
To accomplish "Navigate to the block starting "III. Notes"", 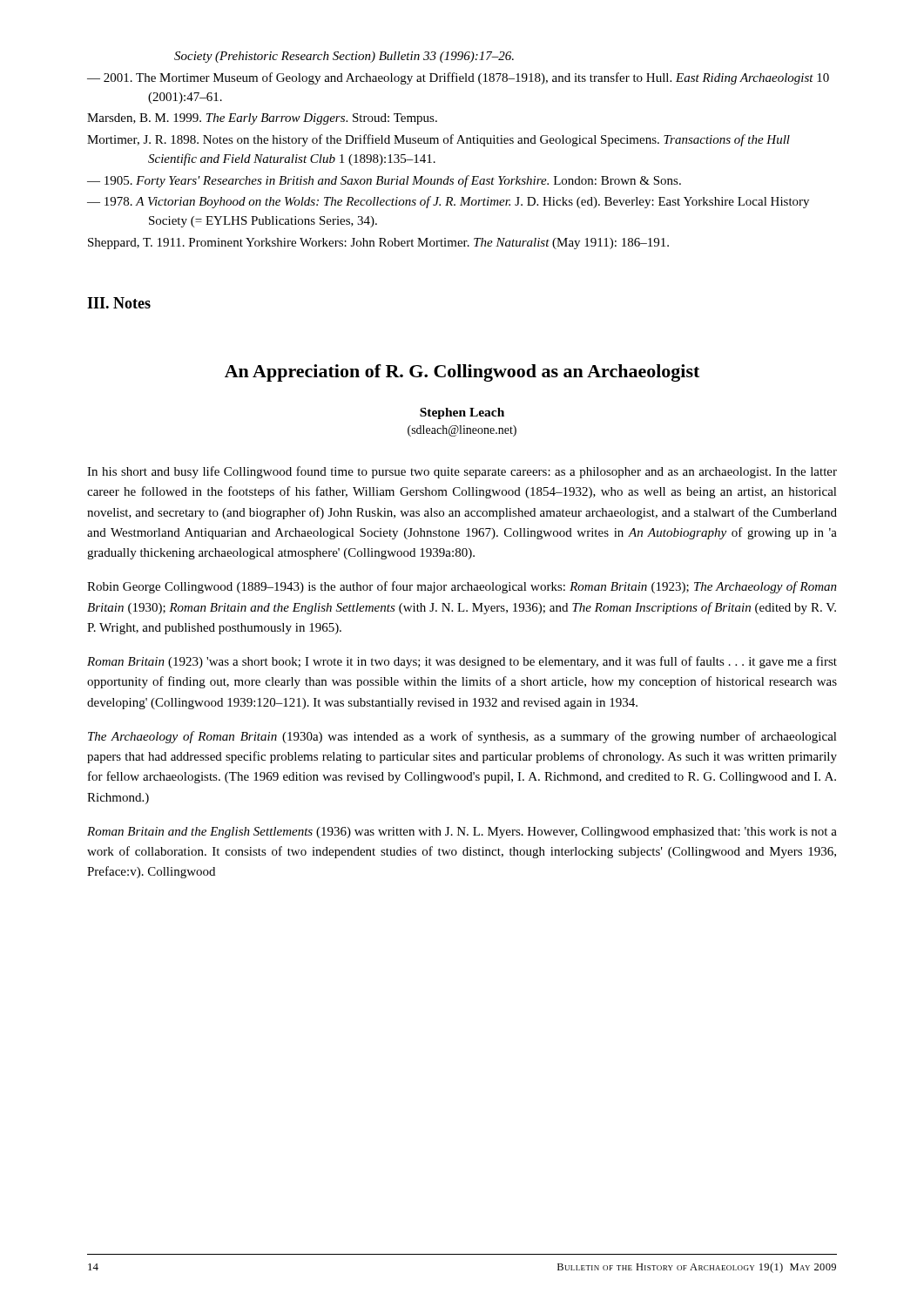I will tap(119, 303).
